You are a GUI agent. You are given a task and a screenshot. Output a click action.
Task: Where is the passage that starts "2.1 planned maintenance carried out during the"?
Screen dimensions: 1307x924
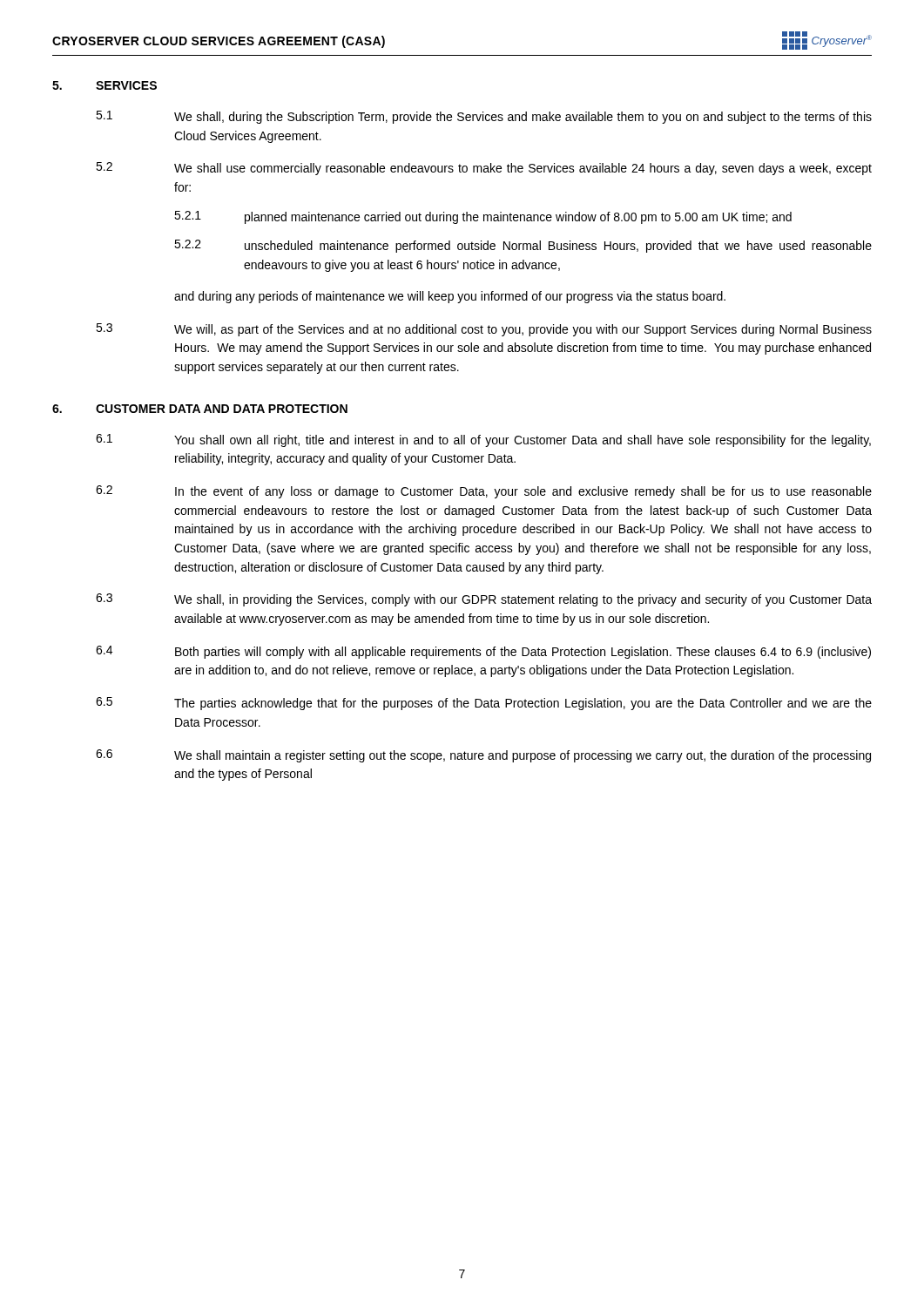(x=483, y=217)
